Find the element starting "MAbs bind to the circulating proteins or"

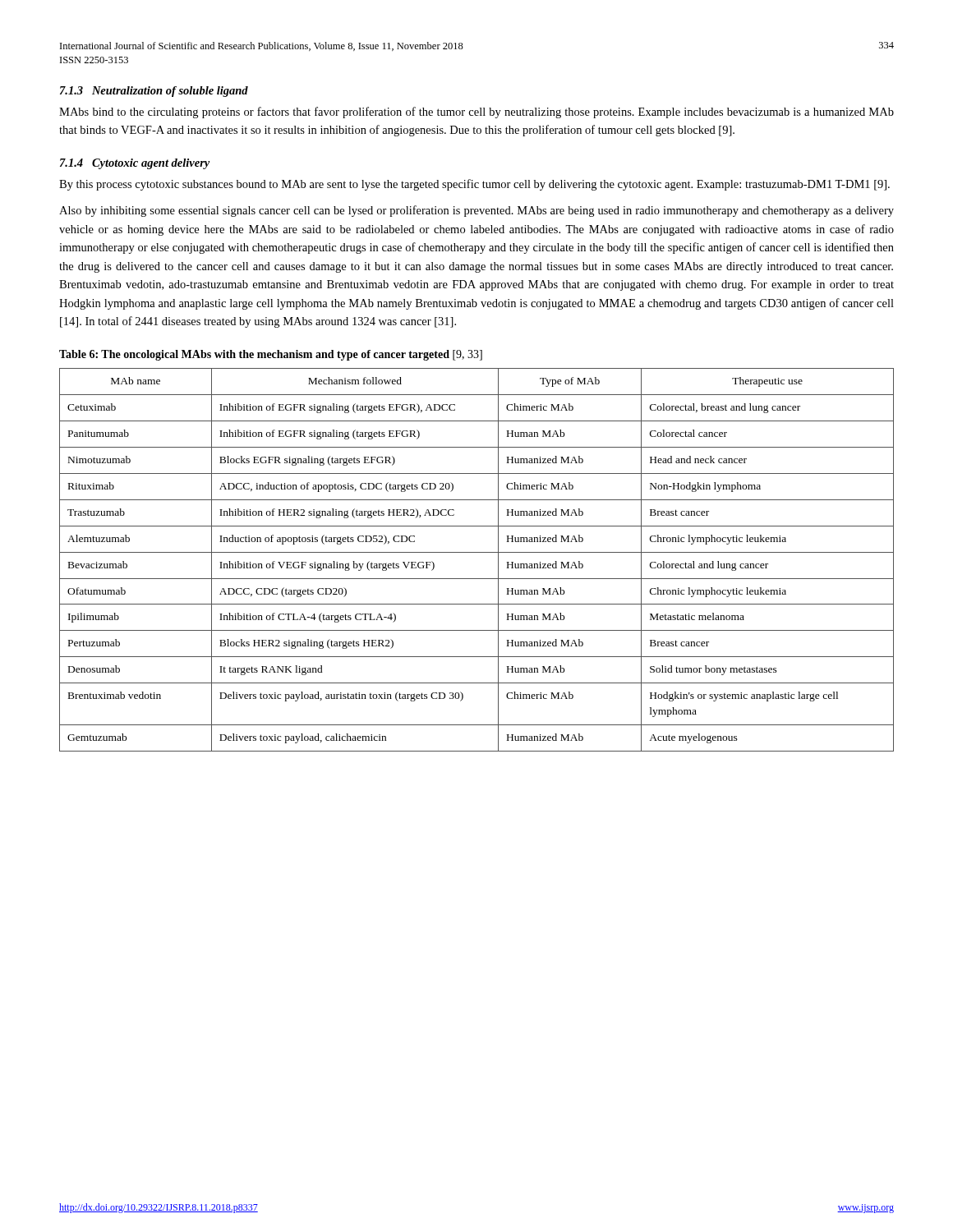coord(476,121)
